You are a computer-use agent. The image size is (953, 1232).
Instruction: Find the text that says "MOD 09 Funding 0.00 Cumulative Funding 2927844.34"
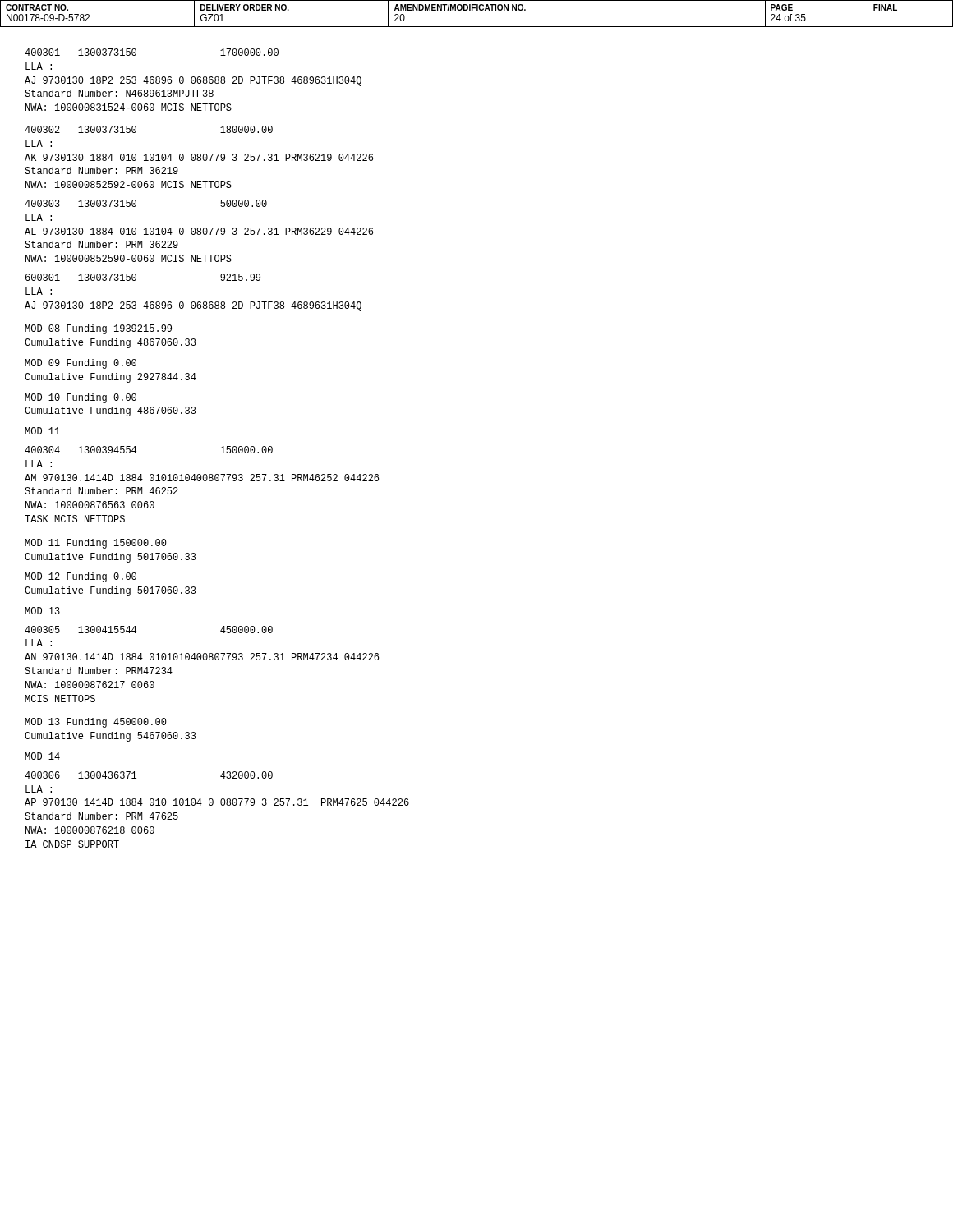(x=81, y=364)
